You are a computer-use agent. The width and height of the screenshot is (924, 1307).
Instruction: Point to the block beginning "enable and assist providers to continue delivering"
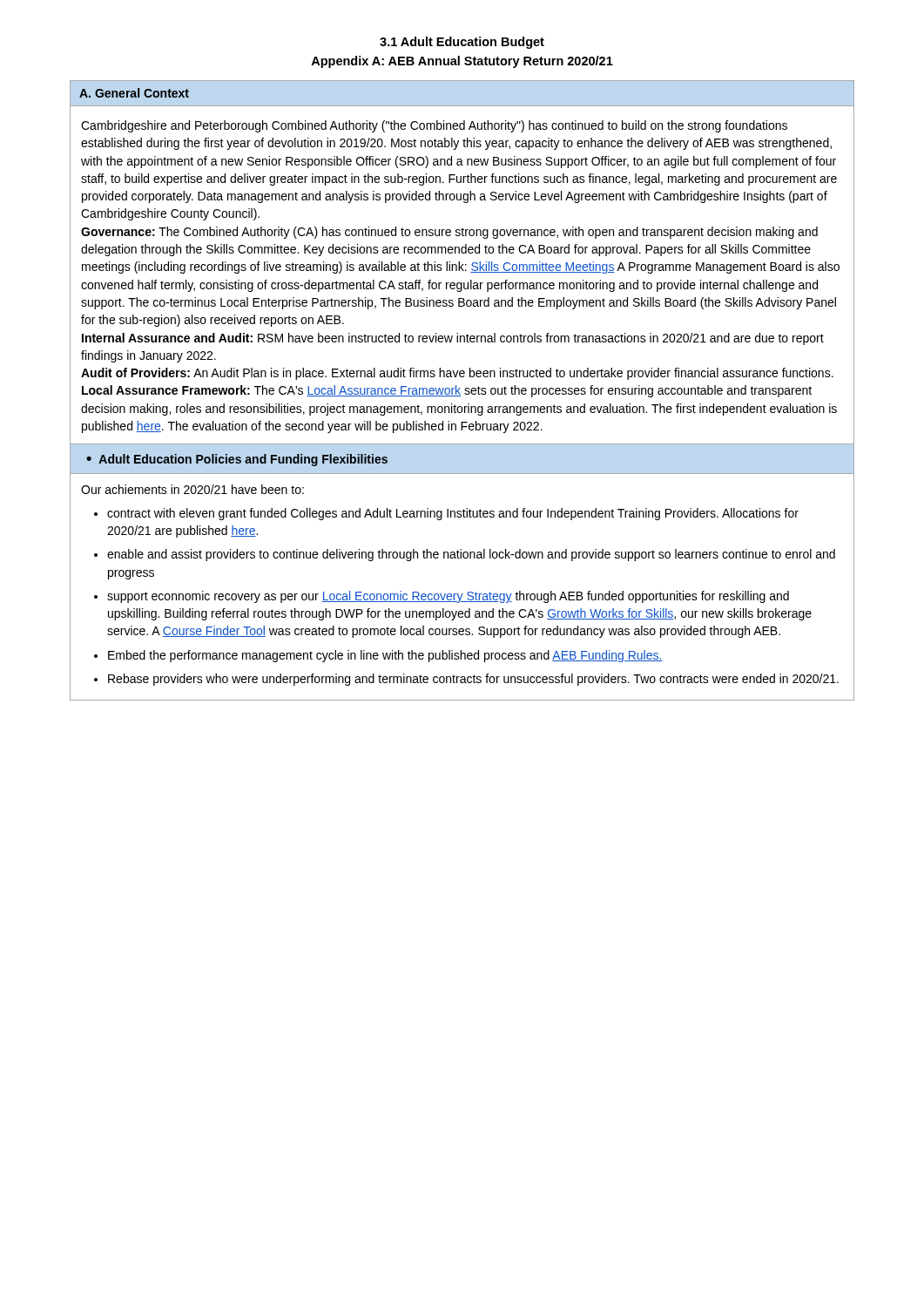[x=471, y=563]
